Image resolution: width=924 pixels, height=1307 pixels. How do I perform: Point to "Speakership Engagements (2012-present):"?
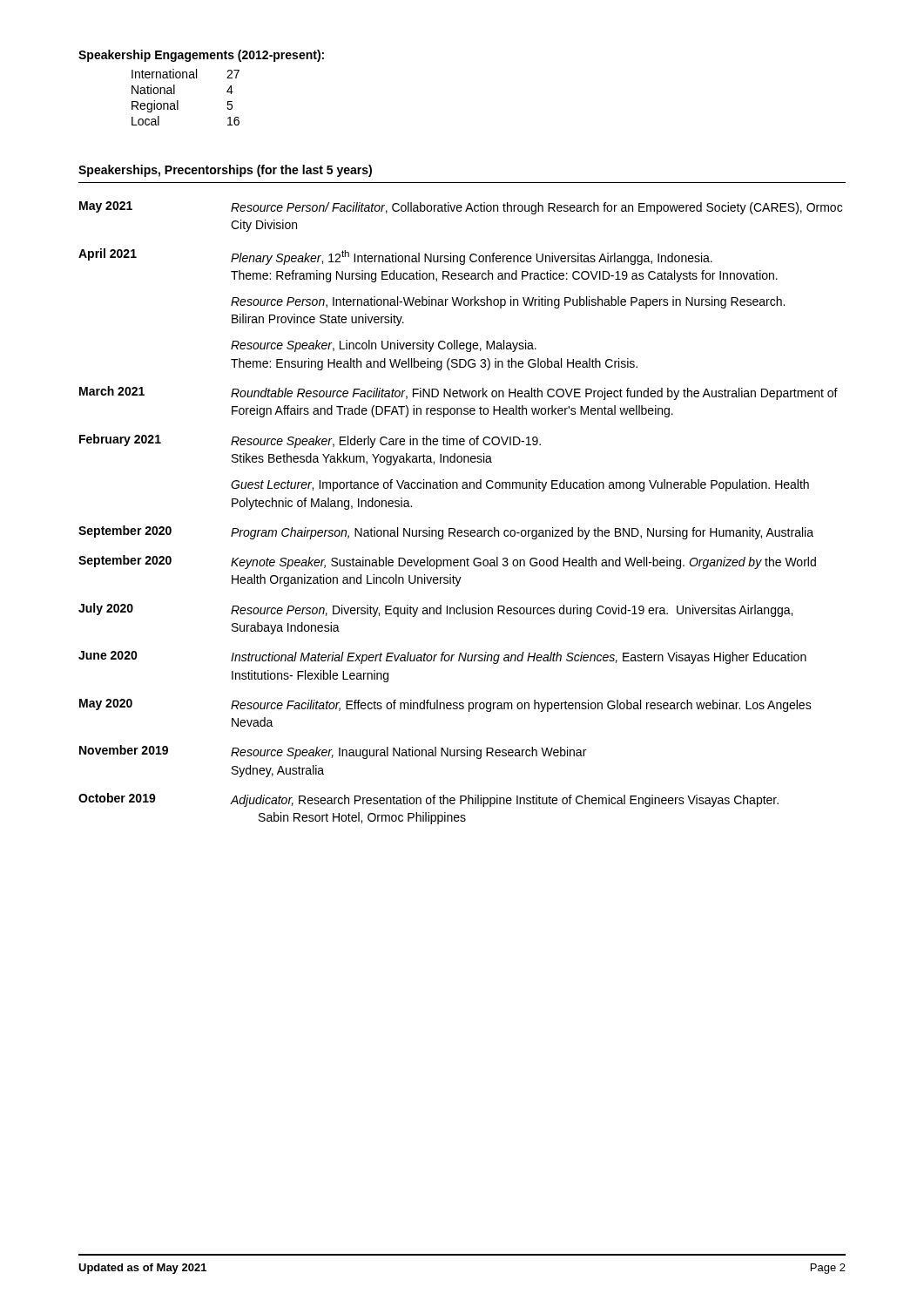[202, 55]
